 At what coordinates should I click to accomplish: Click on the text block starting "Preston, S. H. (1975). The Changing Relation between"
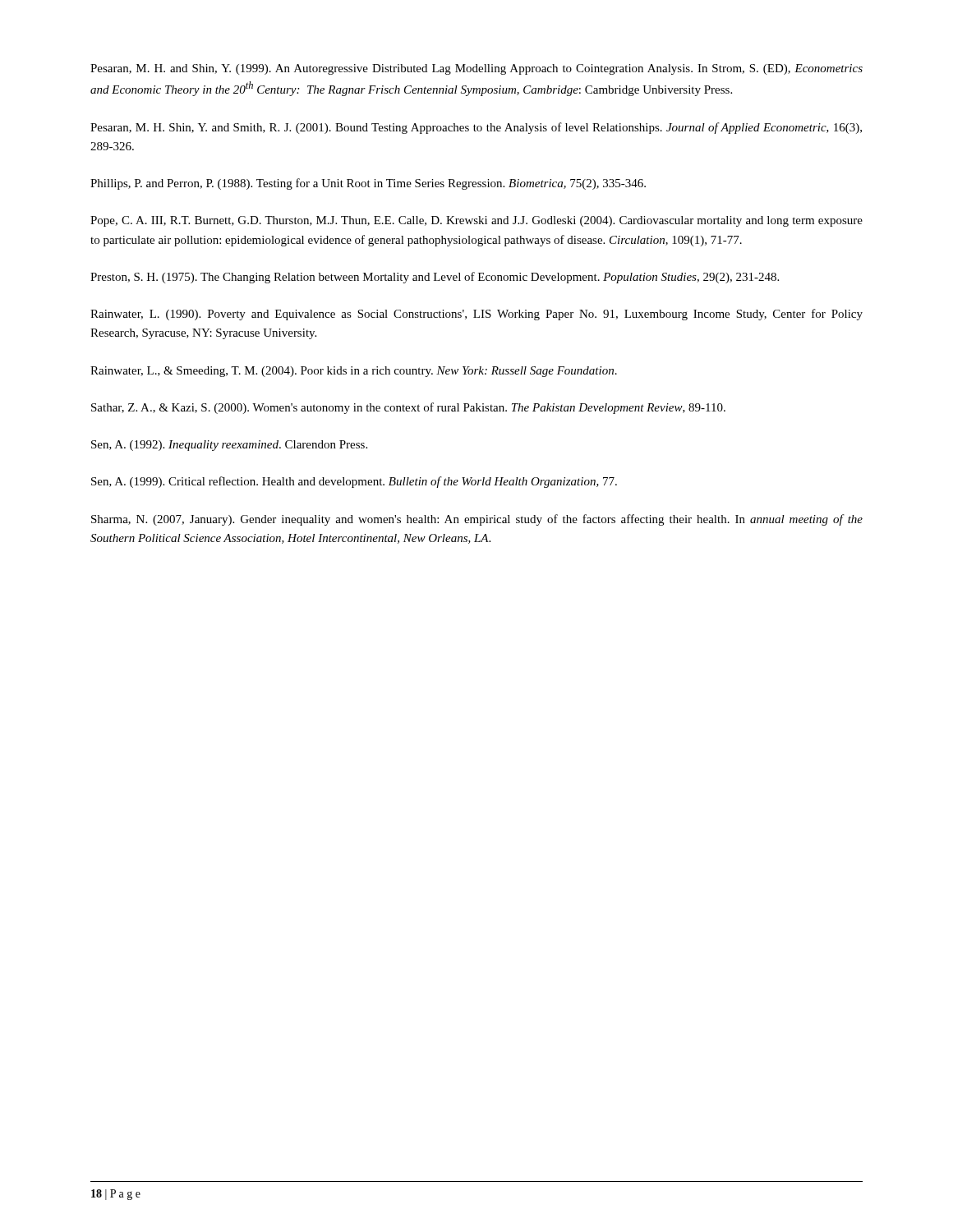coord(435,277)
